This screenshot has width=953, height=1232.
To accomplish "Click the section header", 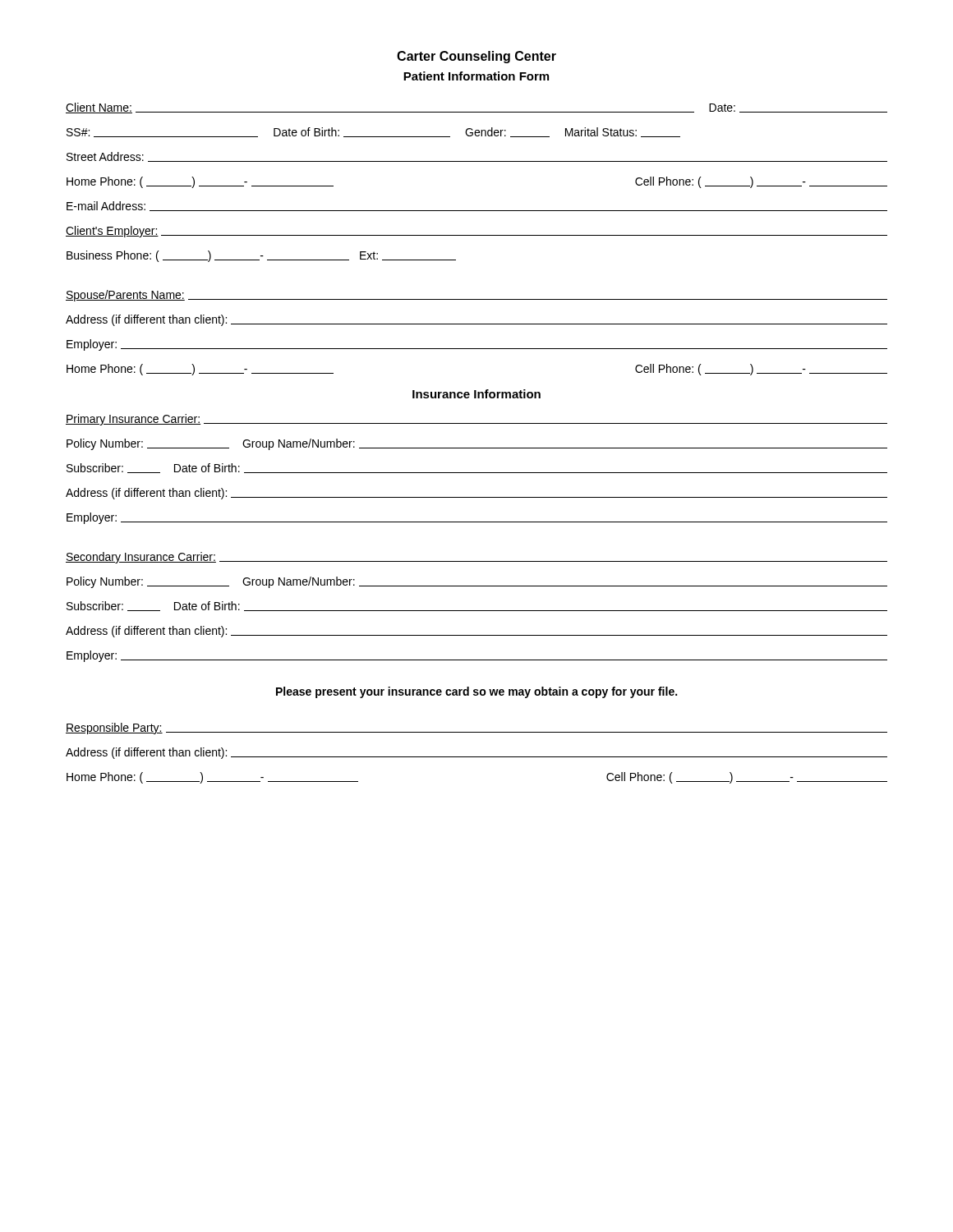I will (x=476, y=394).
